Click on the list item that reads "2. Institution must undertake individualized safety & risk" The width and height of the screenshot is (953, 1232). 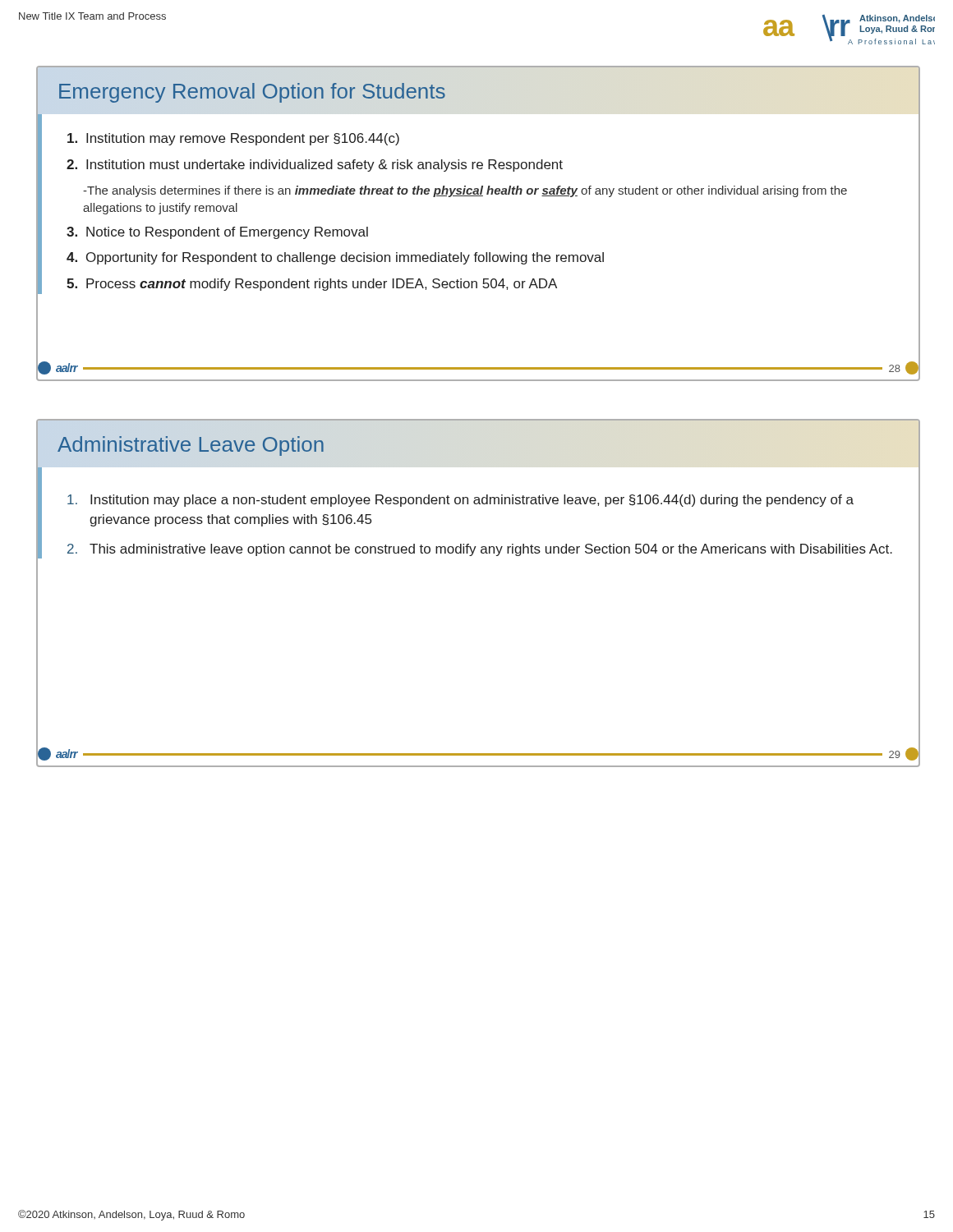click(x=315, y=165)
